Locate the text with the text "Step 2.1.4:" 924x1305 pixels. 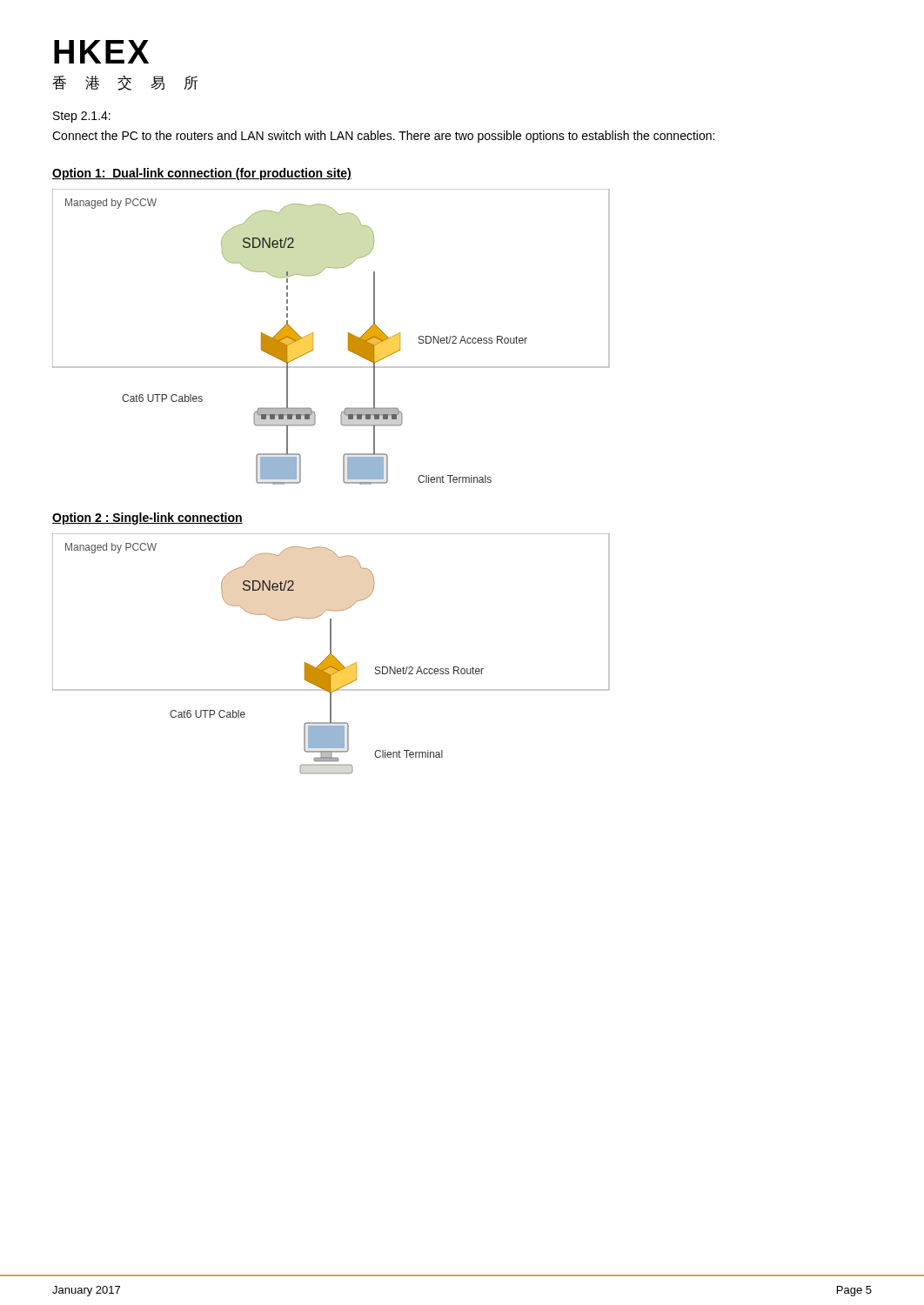click(82, 116)
